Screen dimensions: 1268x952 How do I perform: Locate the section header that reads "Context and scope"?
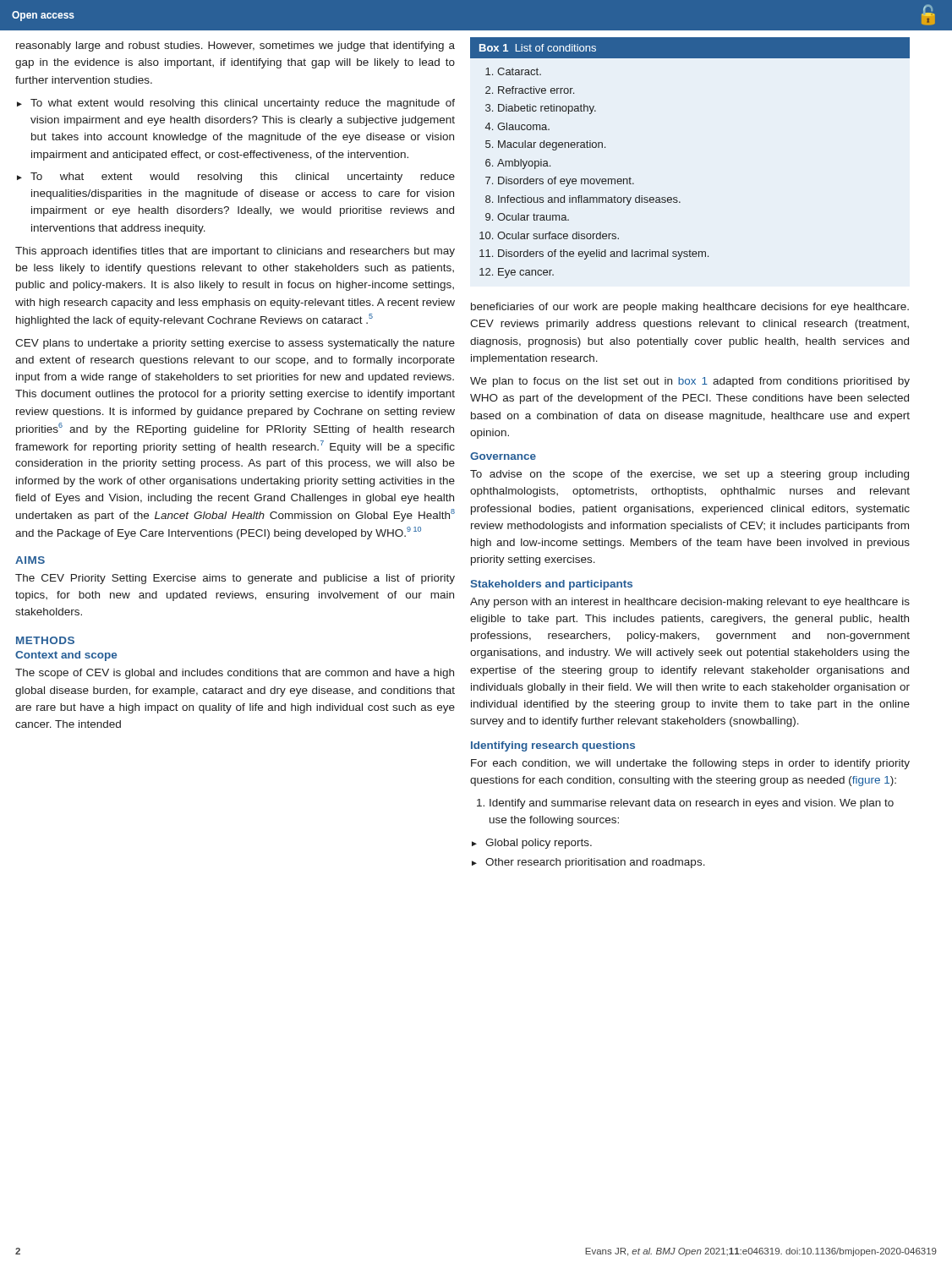tap(66, 655)
